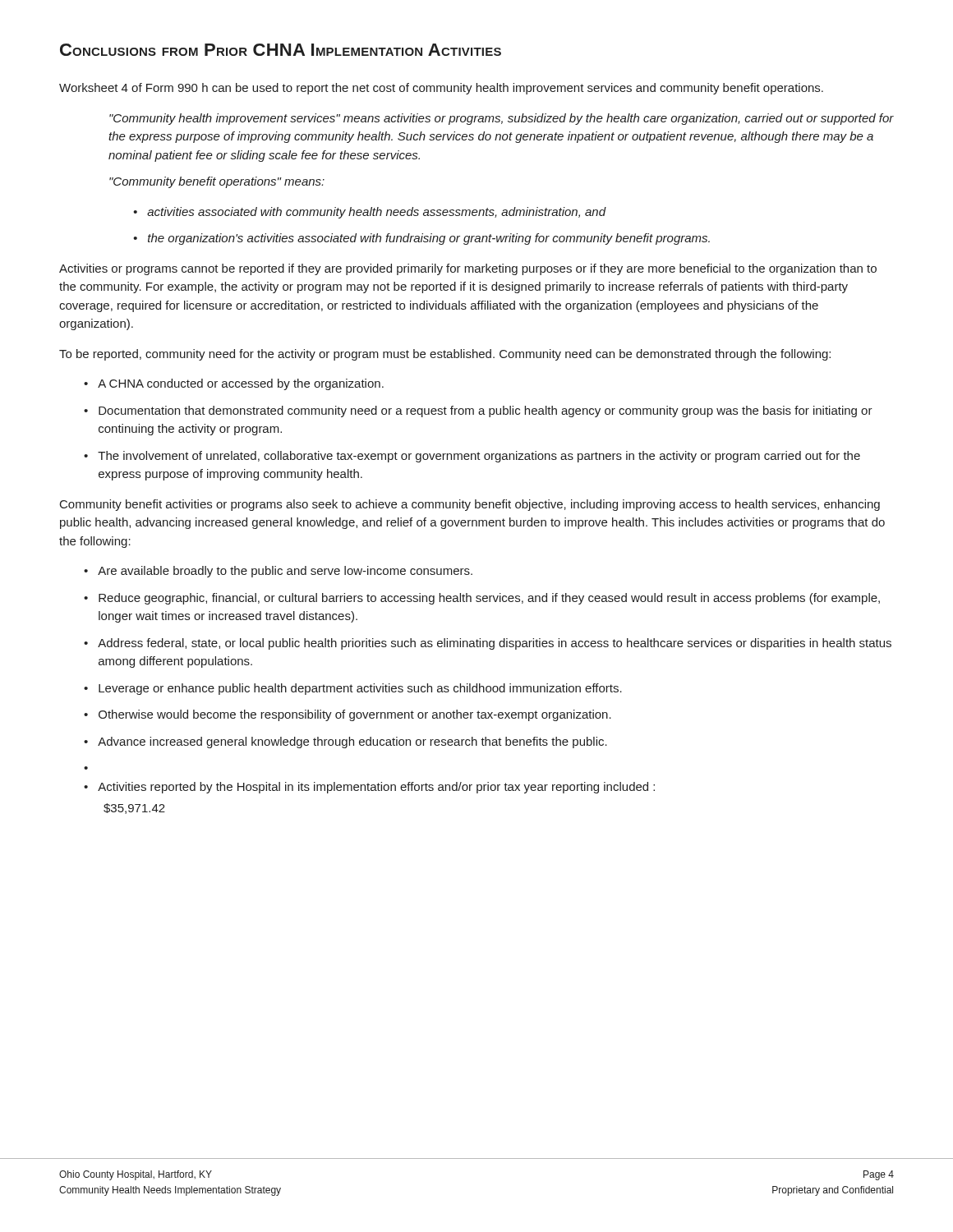The width and height of the screenshot is (953, 1232).
Task: Navigate to the region starting "activities associated with community"
Action: [x=376, y=212]
